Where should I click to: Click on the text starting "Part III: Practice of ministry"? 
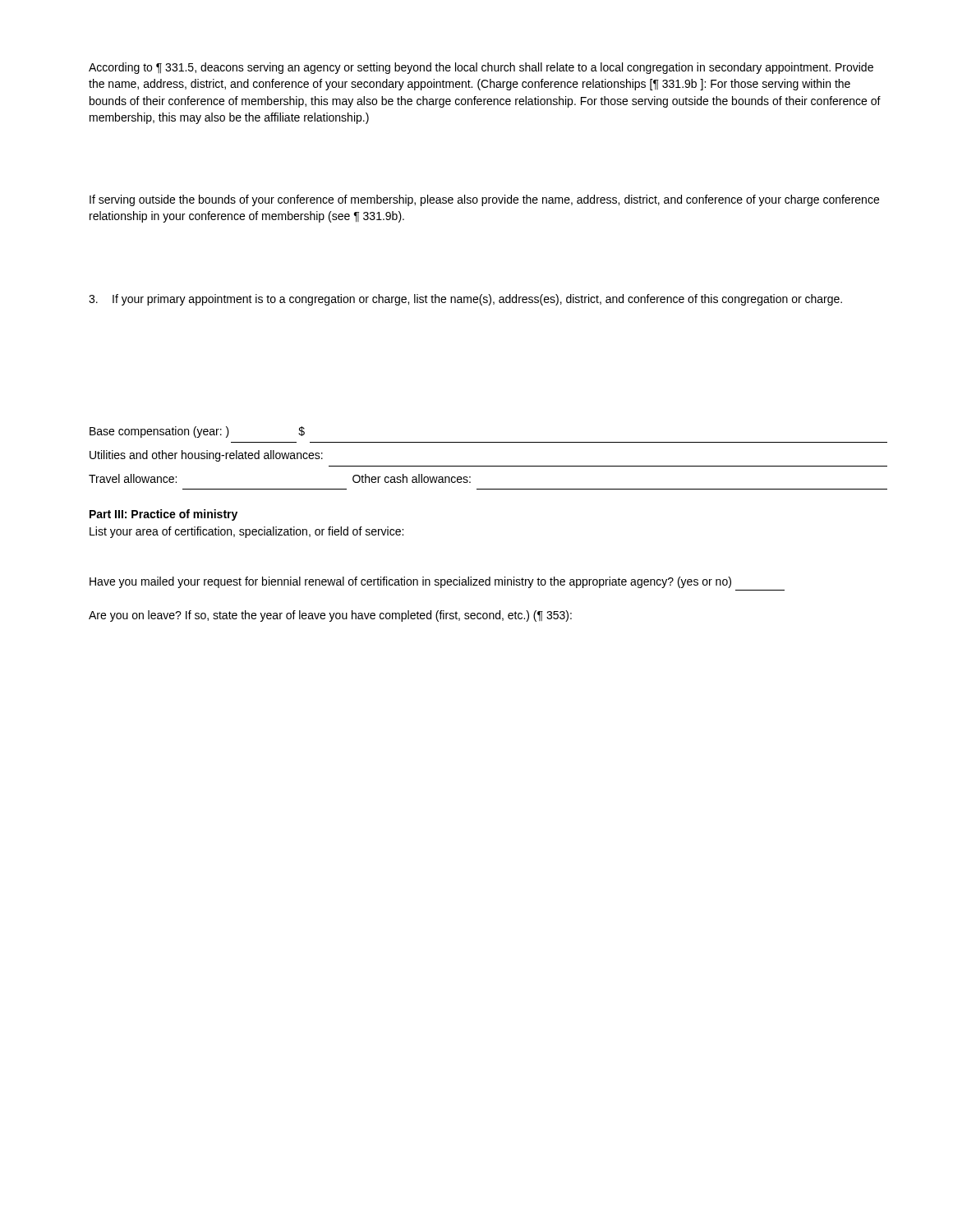[163, 515]
